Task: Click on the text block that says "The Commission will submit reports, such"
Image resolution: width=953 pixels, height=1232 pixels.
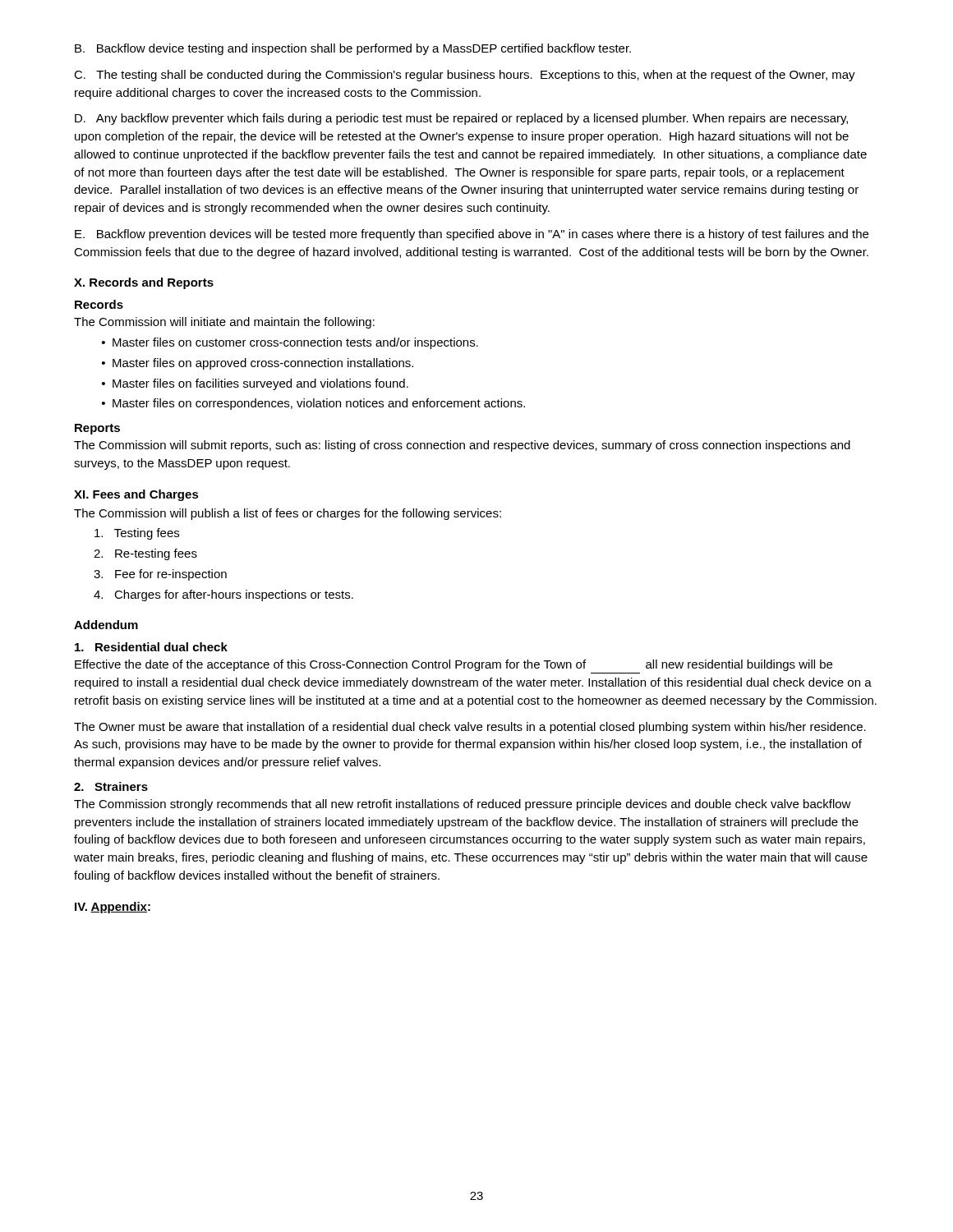Action: pos(476,454)
